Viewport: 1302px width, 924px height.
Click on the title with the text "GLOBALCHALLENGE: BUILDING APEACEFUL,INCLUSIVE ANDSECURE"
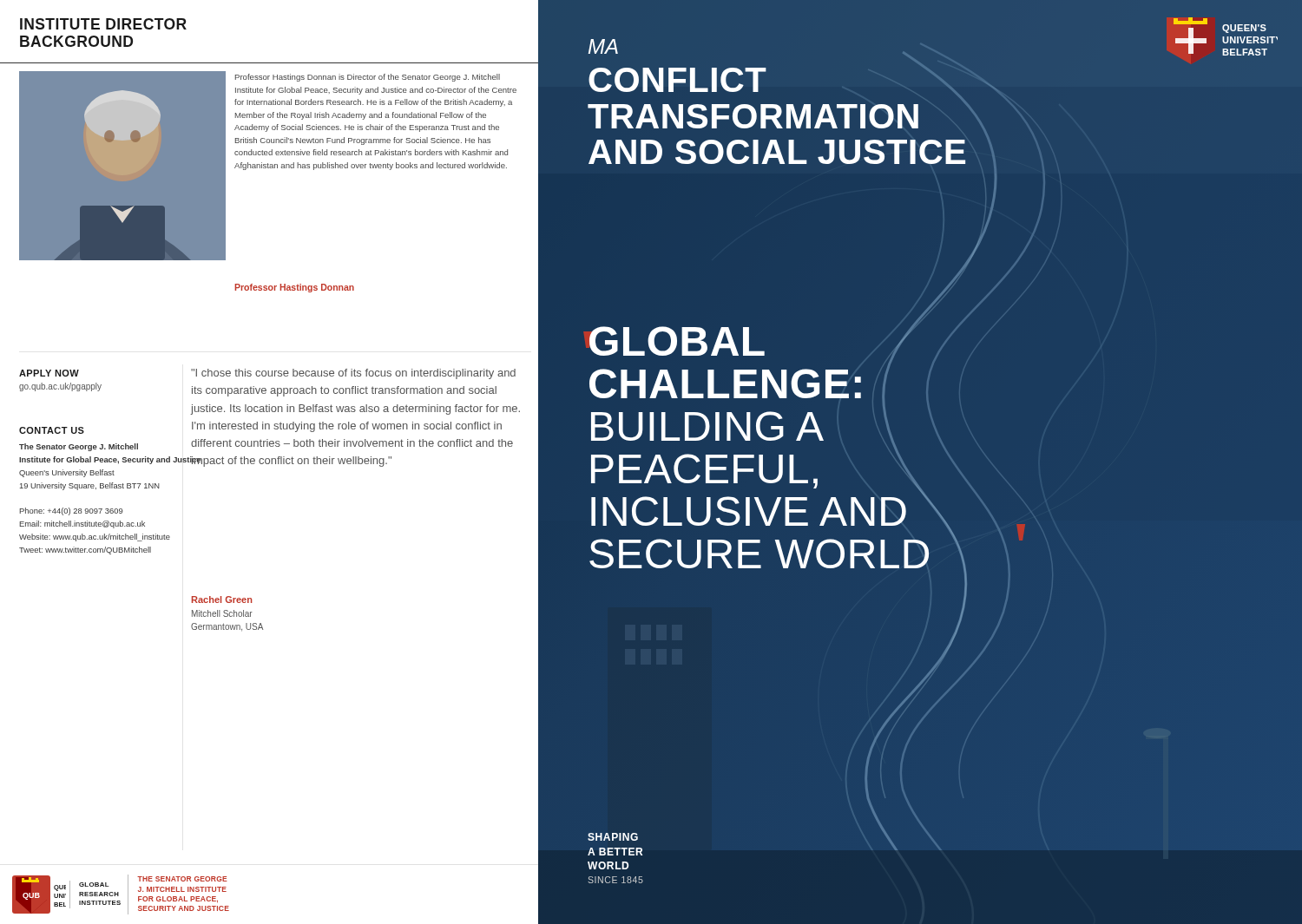coord(831,448)
